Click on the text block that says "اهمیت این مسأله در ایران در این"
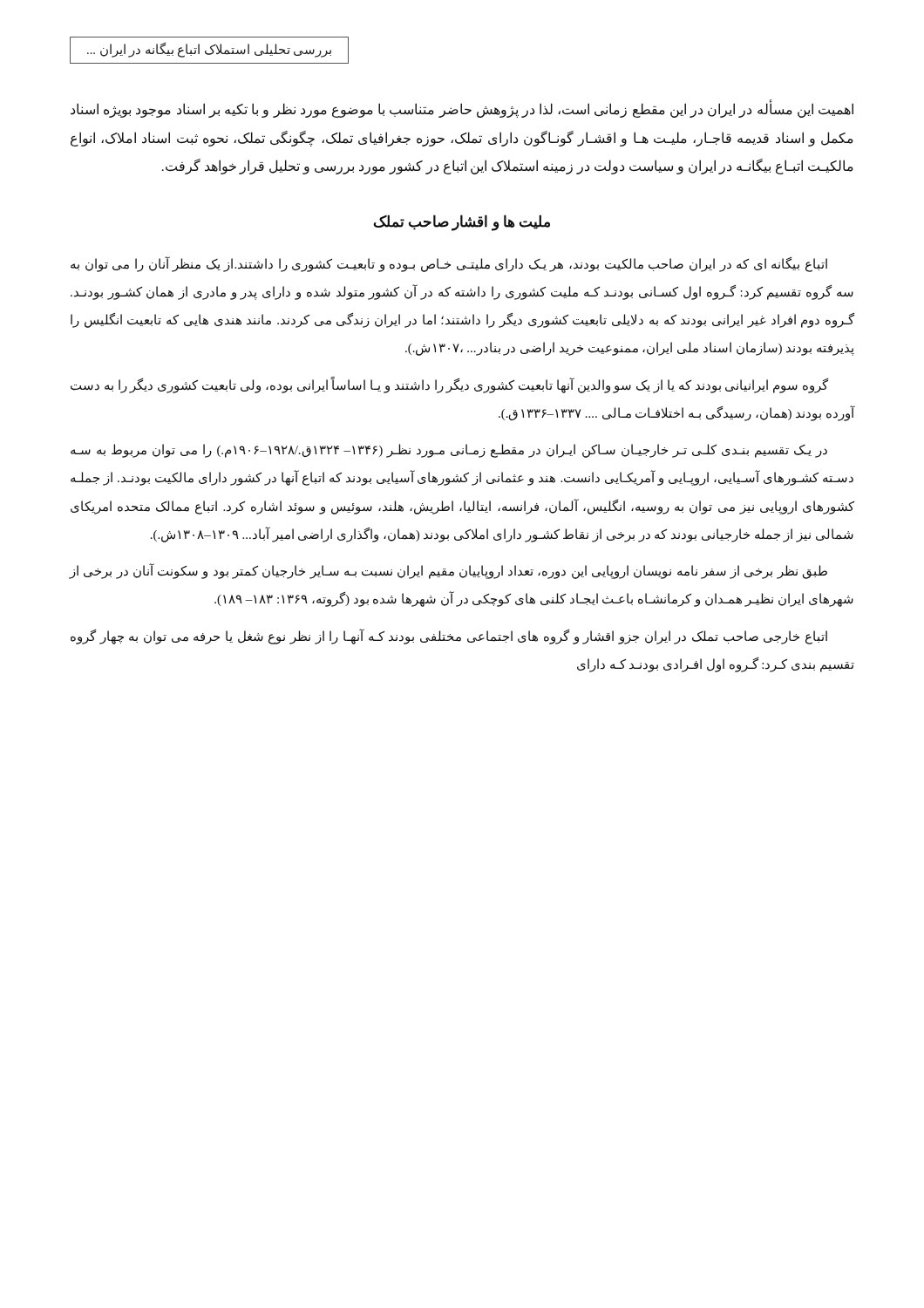 [x=462, y=138]
